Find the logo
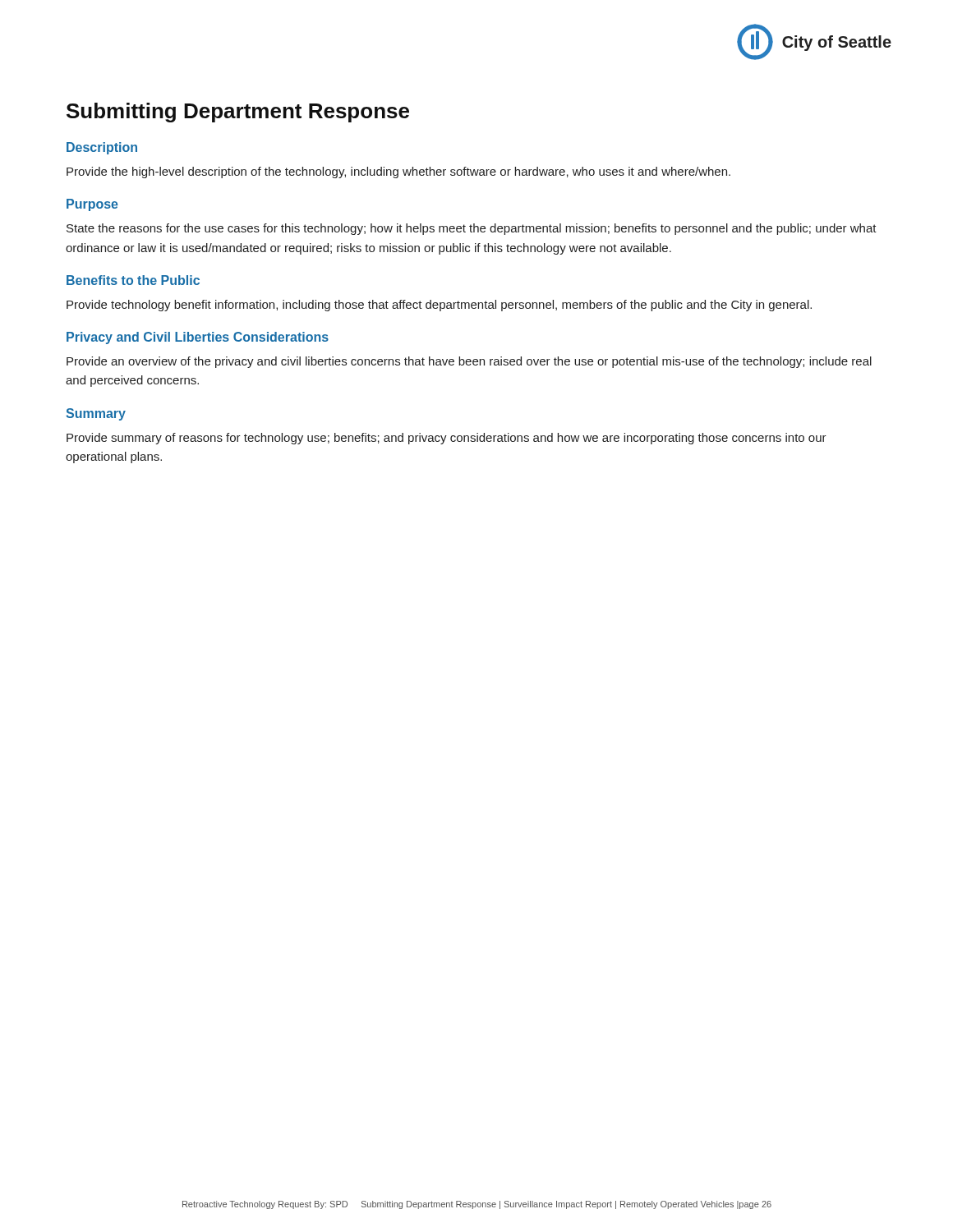The width and height of the screenshot is (953, 1232). click(x=814, y=42)
